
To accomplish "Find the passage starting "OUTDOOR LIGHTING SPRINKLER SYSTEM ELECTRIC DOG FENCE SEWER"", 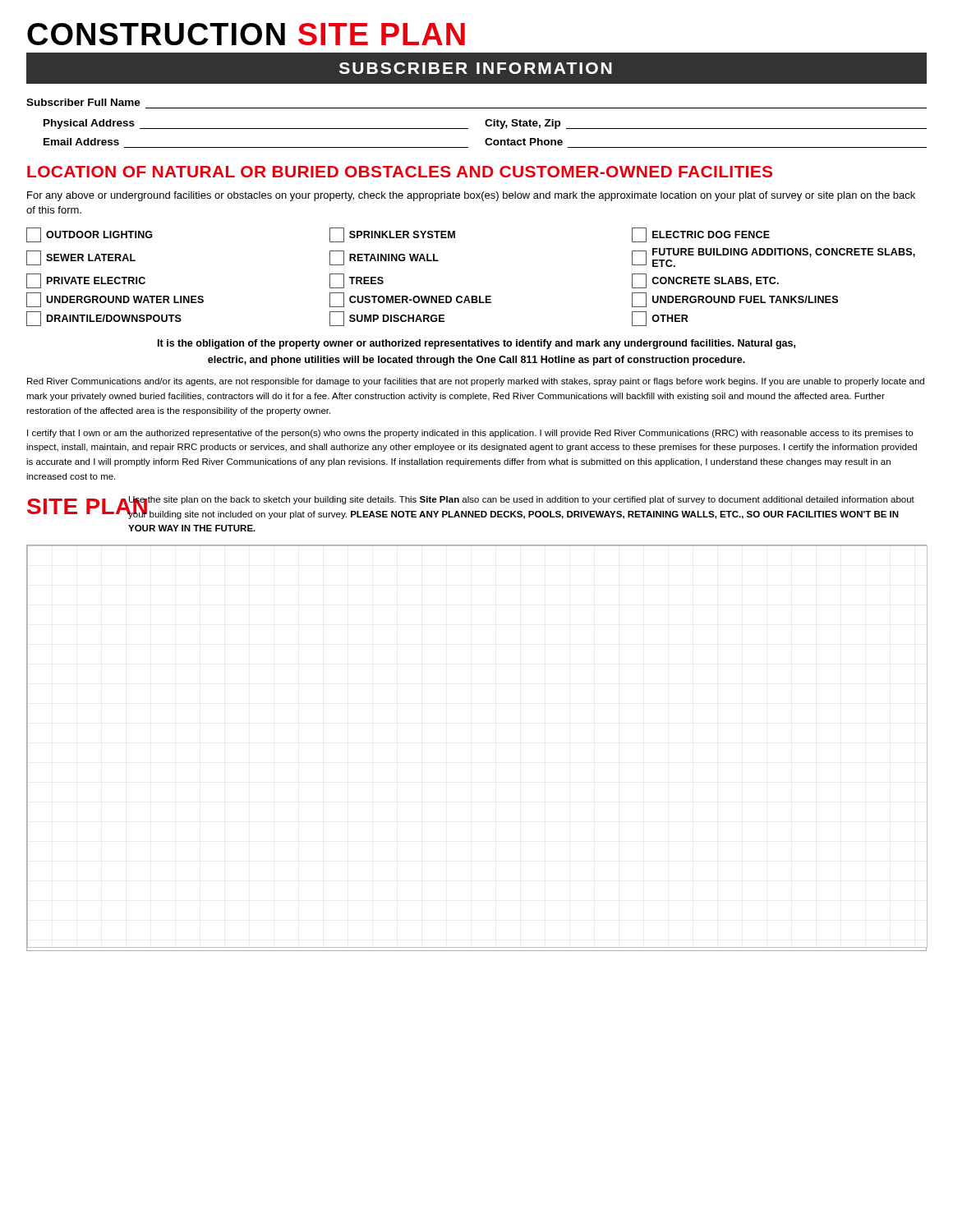I will 398,235.
